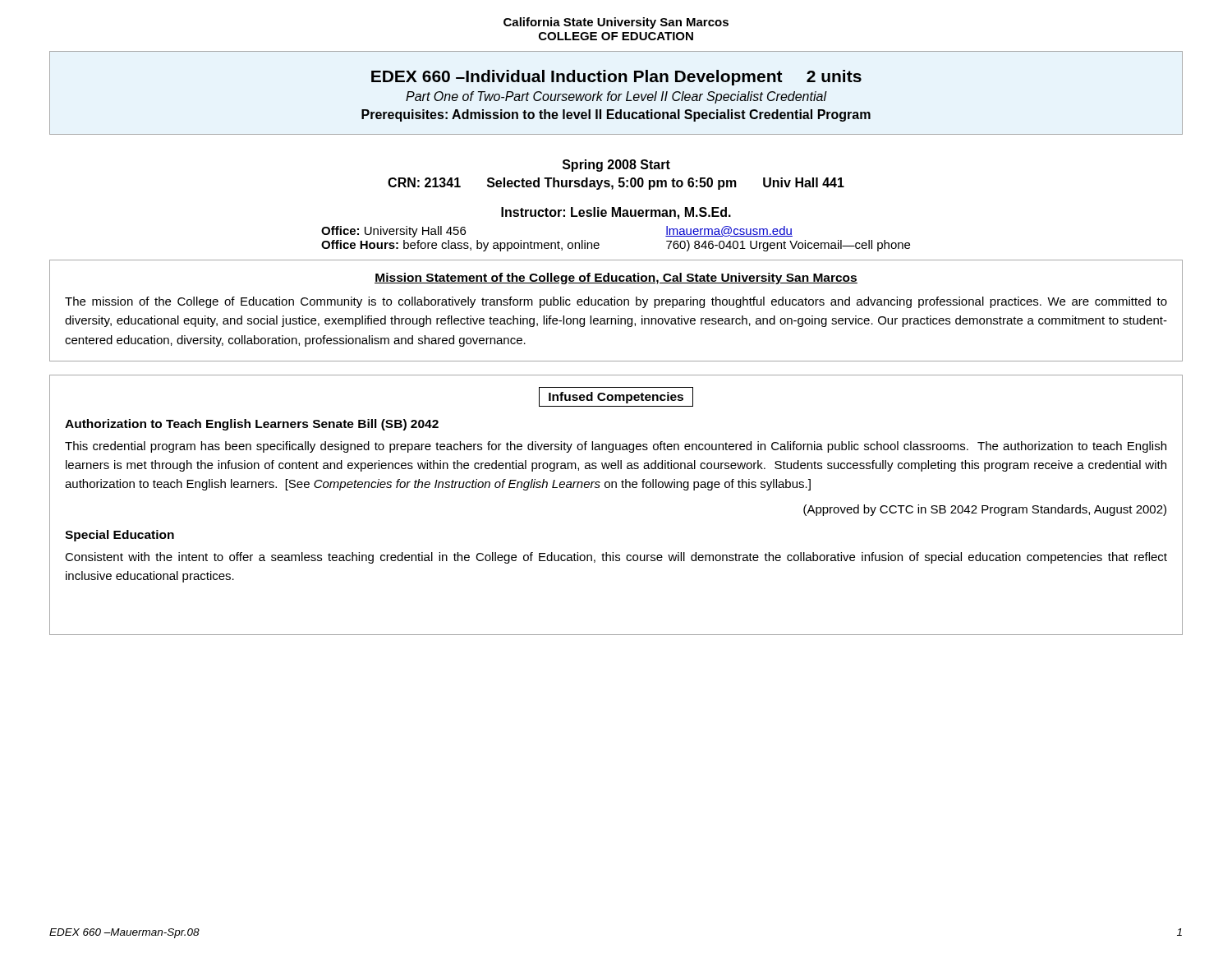
Task: Click on the section header with the text "Infused Competencies"
Action: pos(616,396)
